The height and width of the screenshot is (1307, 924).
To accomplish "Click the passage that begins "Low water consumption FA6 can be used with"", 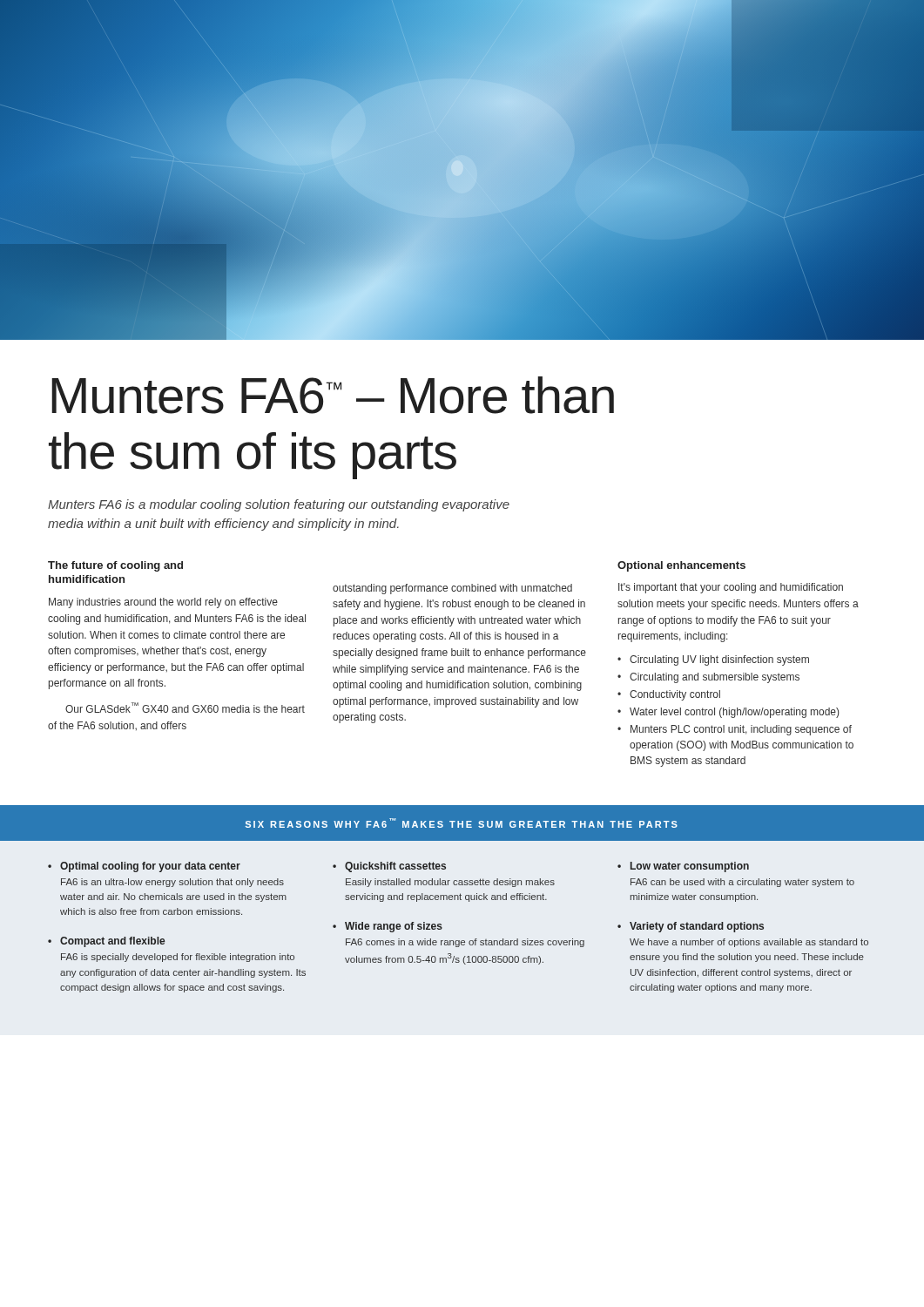I will click(747, 882).
